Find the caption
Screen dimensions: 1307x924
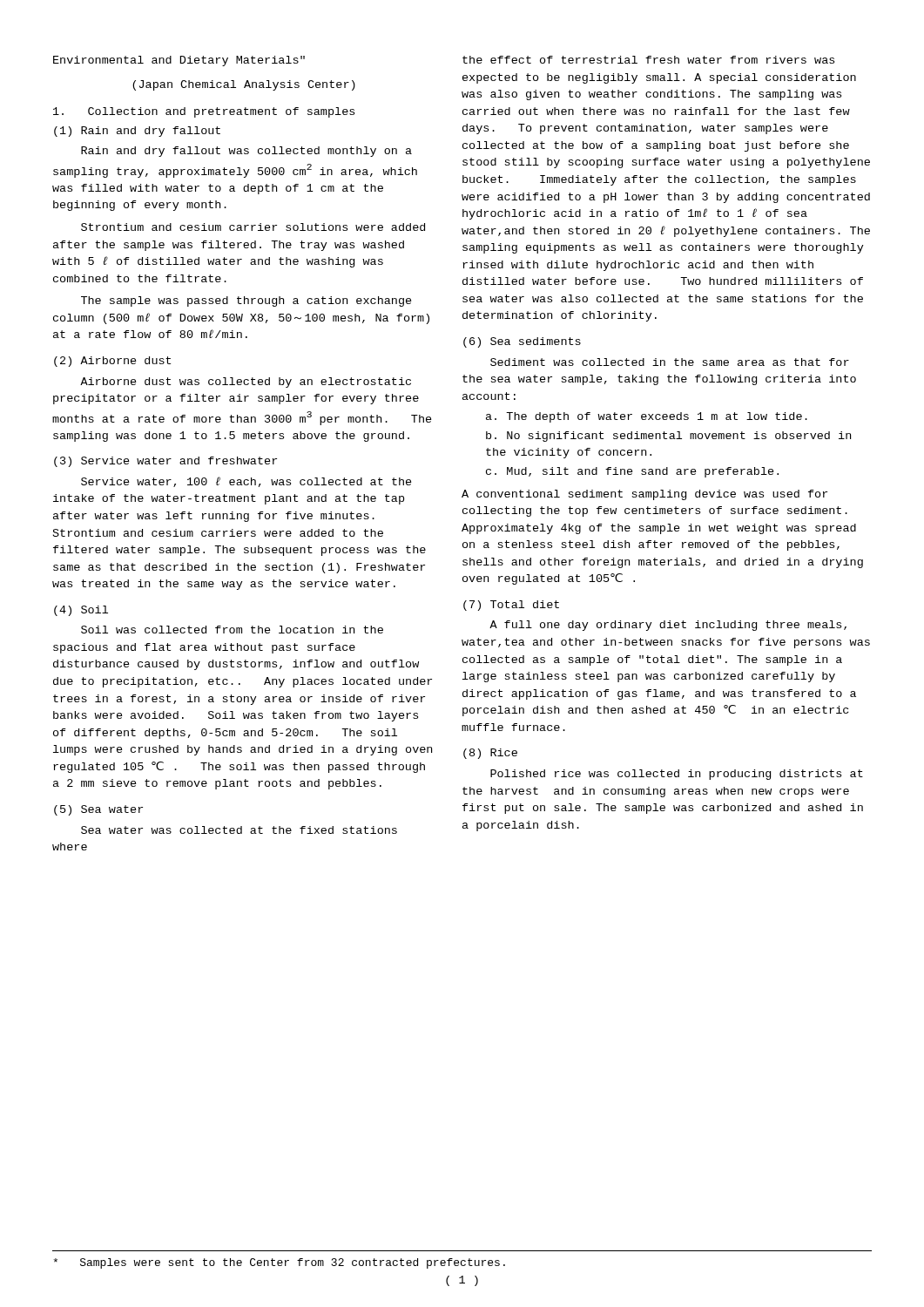(x=244, y=85)
